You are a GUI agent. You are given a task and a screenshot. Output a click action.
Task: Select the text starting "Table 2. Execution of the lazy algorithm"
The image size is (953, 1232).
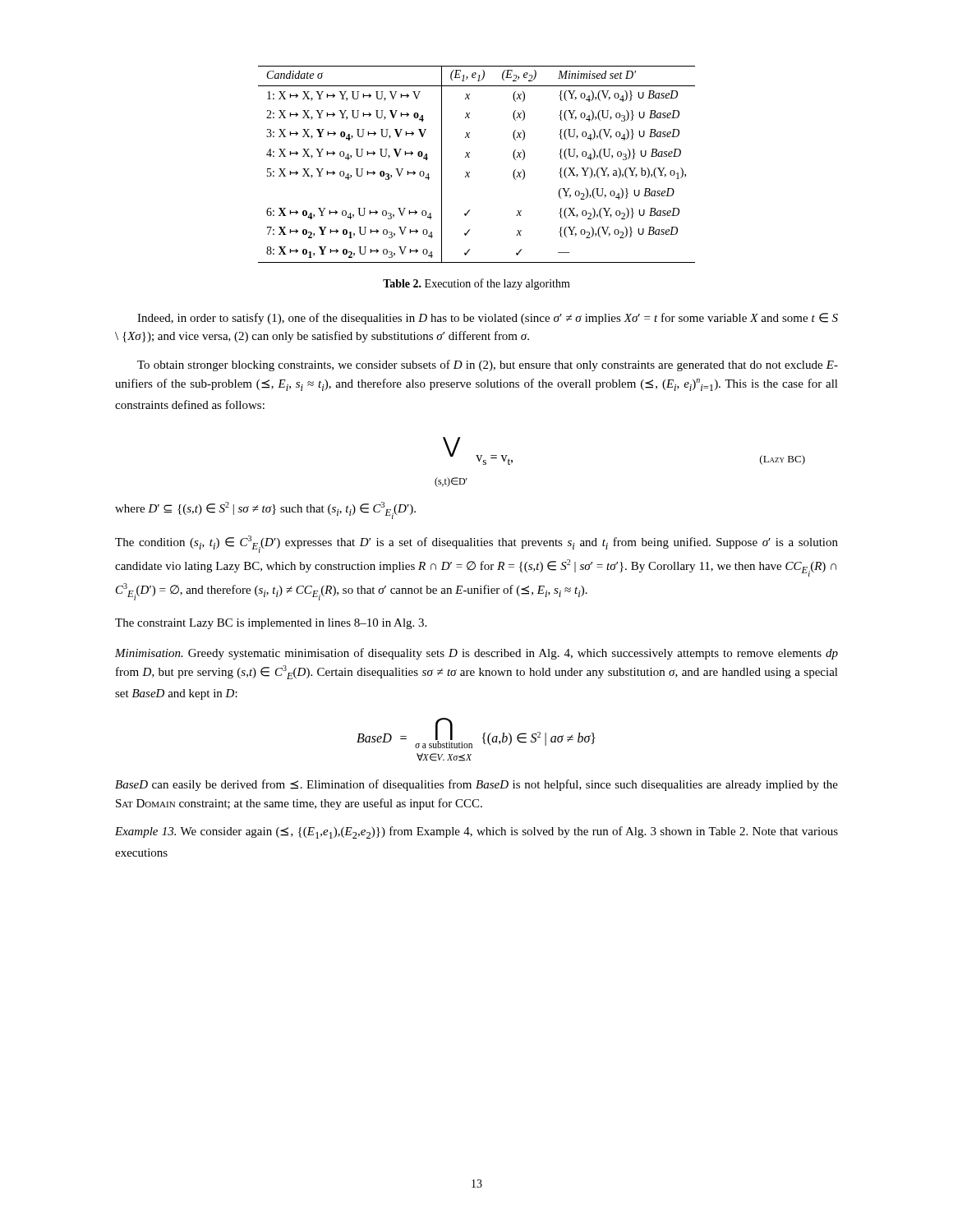(x=476, y=284)
